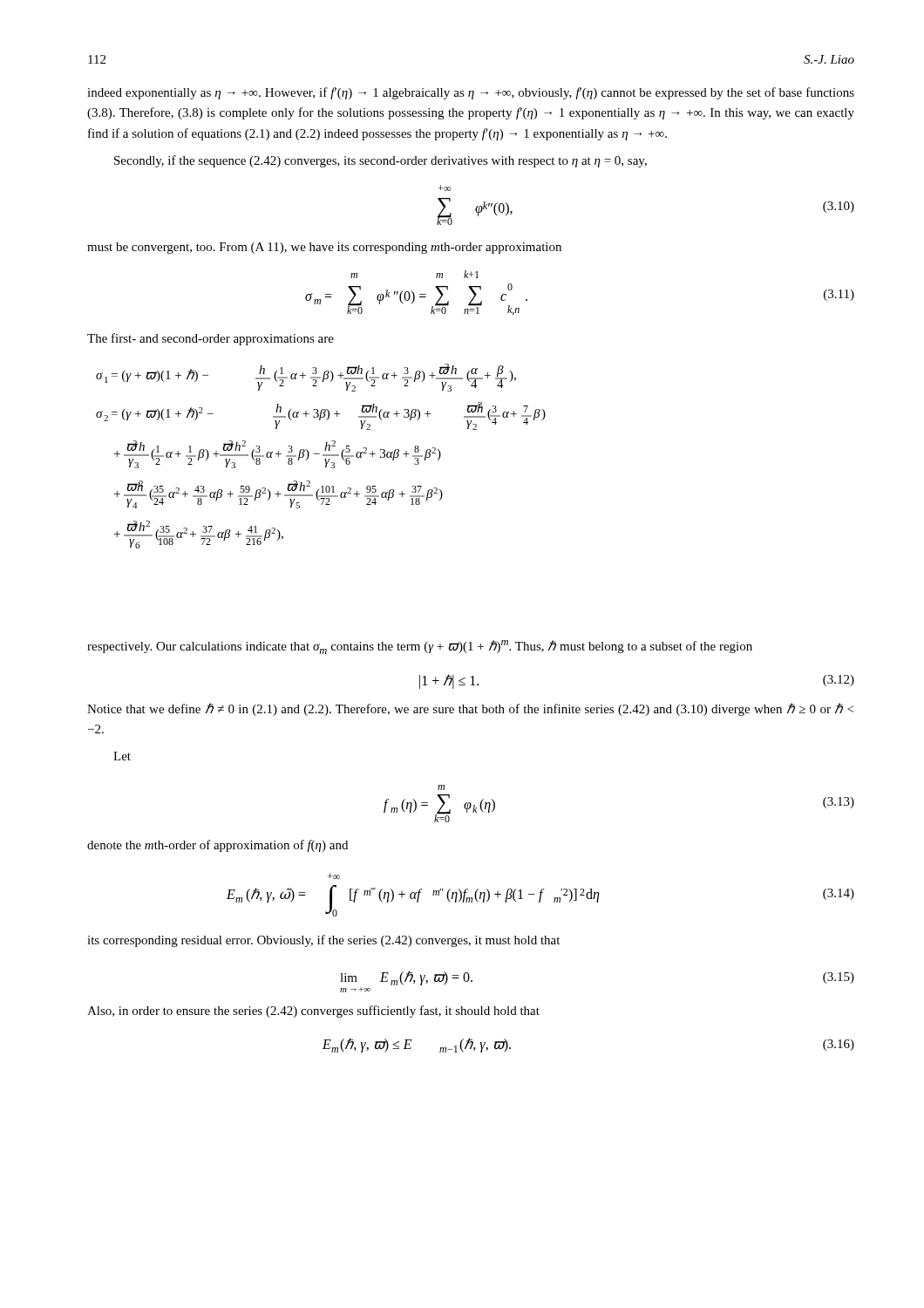Find the element starting "Also, in order to ensure the"
The width and height of the screenshot is (924, 1308).
coord(471,1011)
